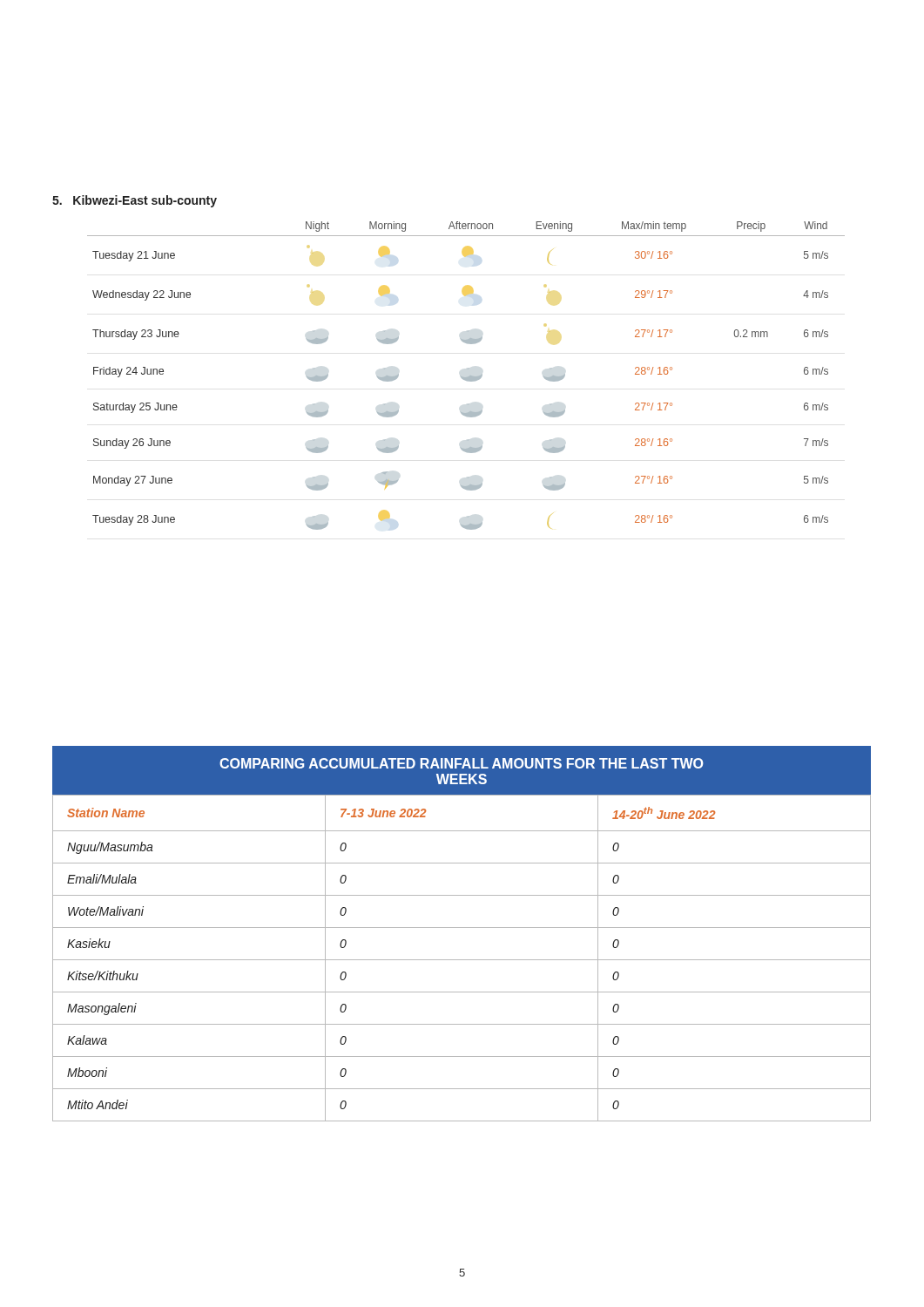Find the table that mentions "27°/ 17°"
Image resolution: width=924 pixels, height=1307 pixels.
coord(466,378)
